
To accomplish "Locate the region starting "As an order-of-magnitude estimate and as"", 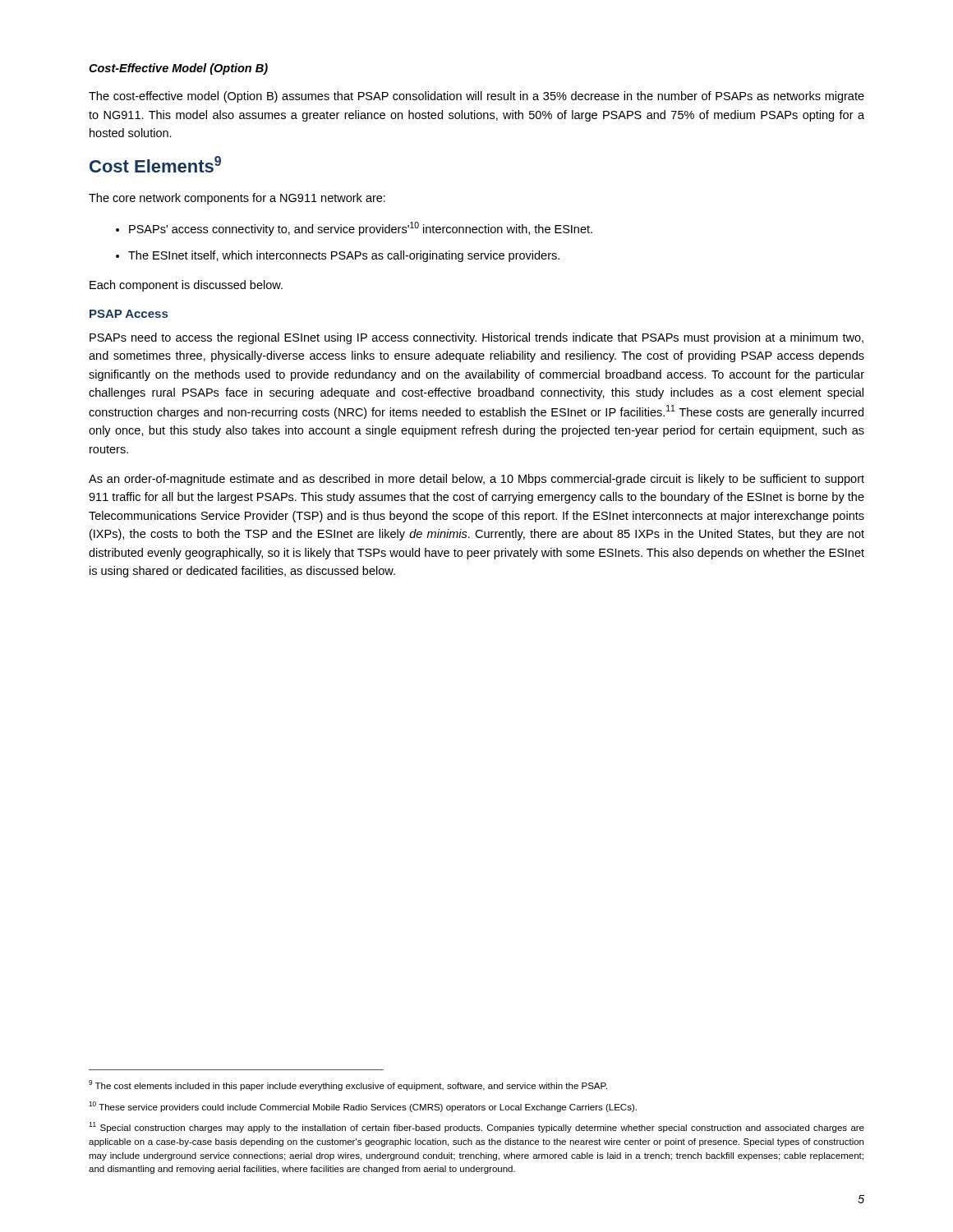I will click(476, 525).
